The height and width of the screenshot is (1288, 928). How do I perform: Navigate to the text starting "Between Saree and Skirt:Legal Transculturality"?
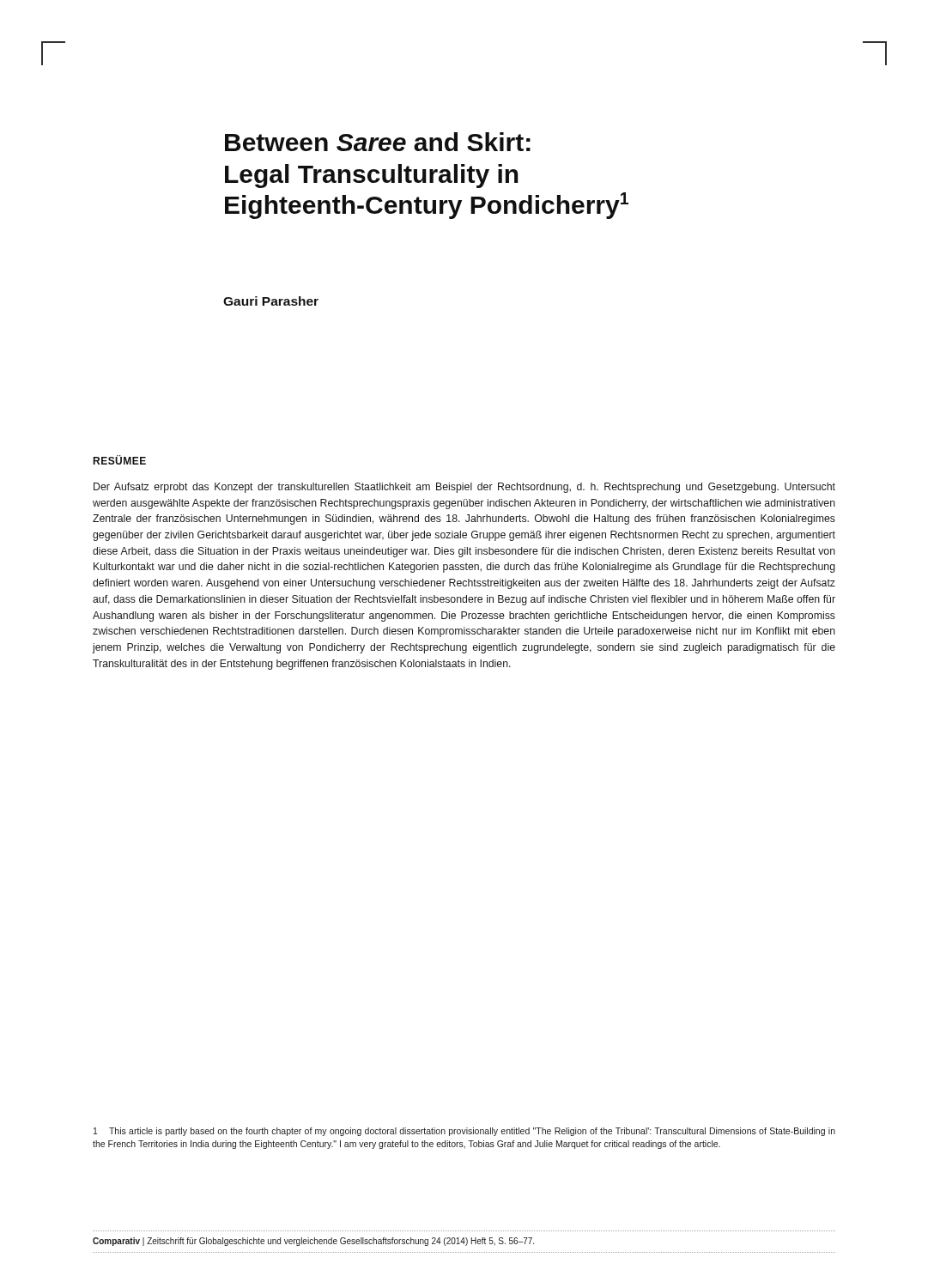point(472,174)
